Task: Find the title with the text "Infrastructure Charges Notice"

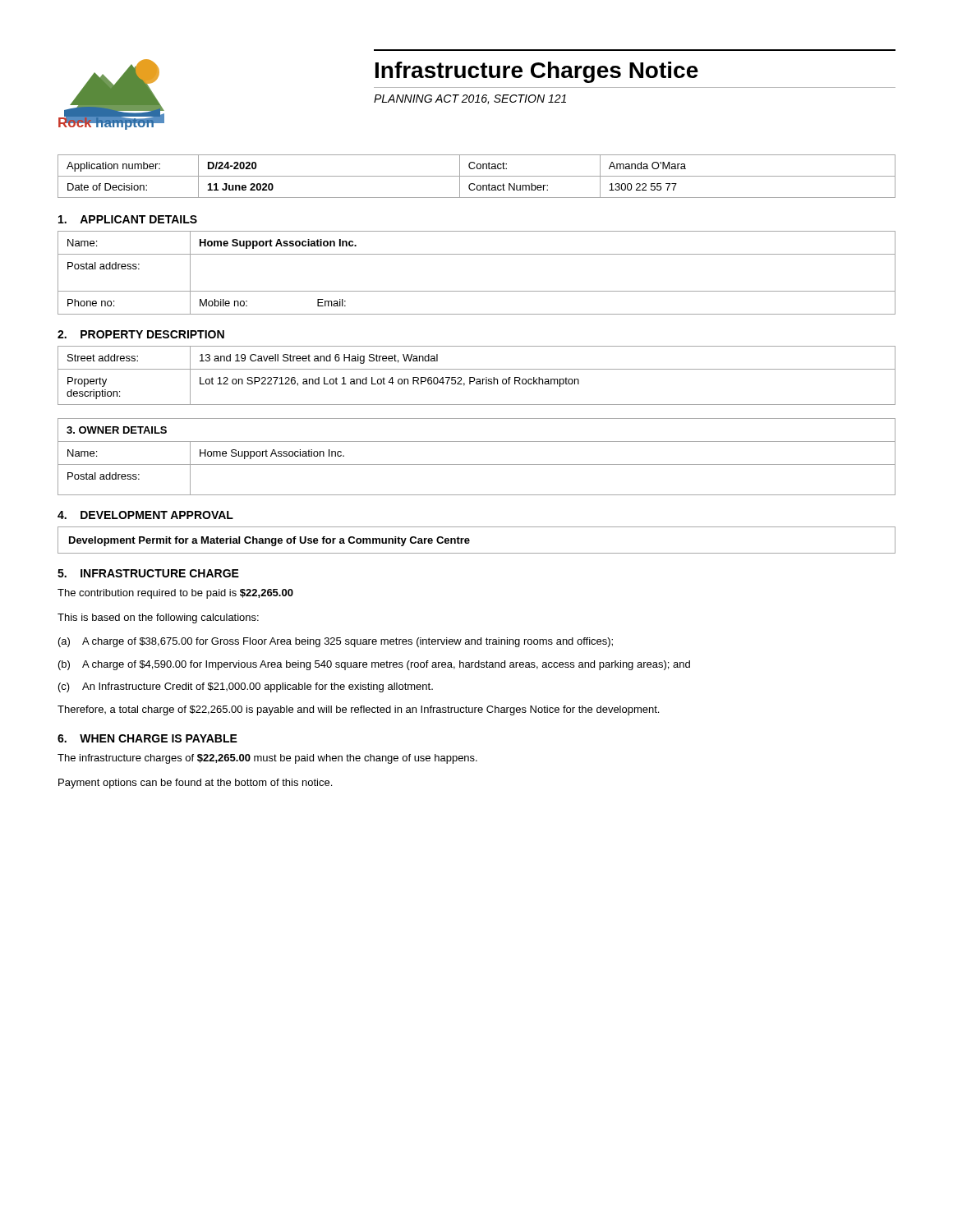Action: click(536, 70)
